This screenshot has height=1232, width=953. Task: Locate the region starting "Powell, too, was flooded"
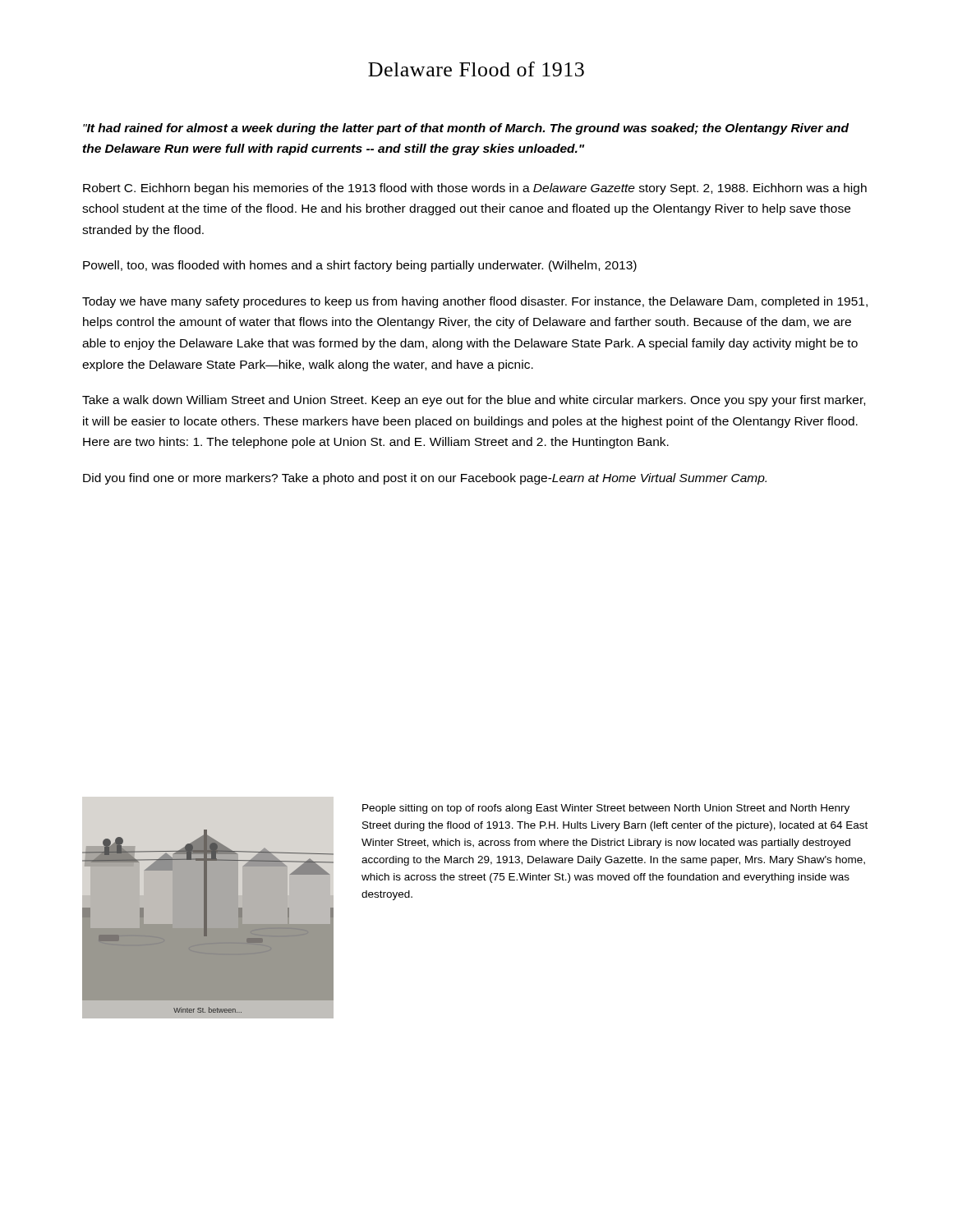(360, 265)
